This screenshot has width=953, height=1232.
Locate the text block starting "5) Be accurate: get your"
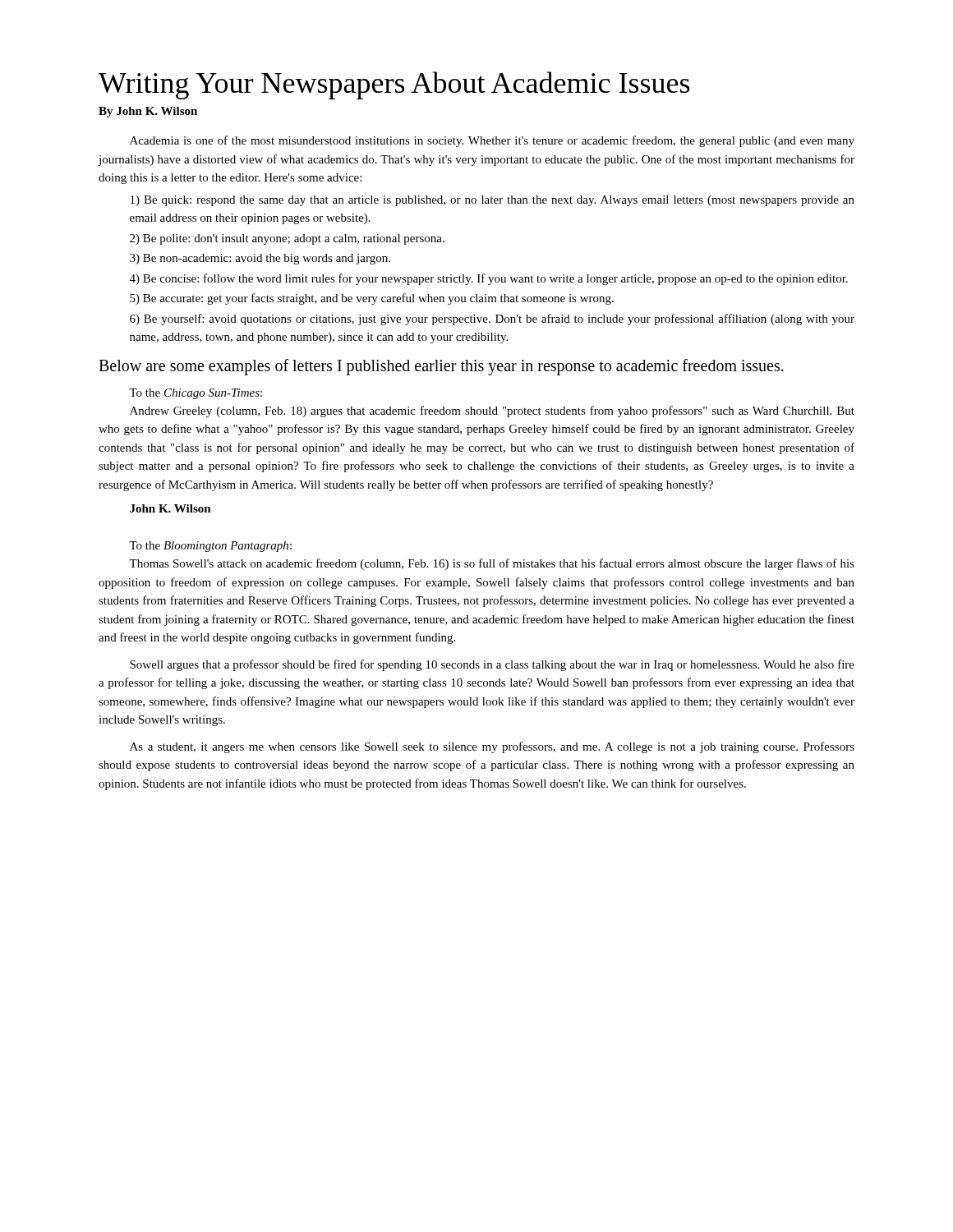point(372,298)
